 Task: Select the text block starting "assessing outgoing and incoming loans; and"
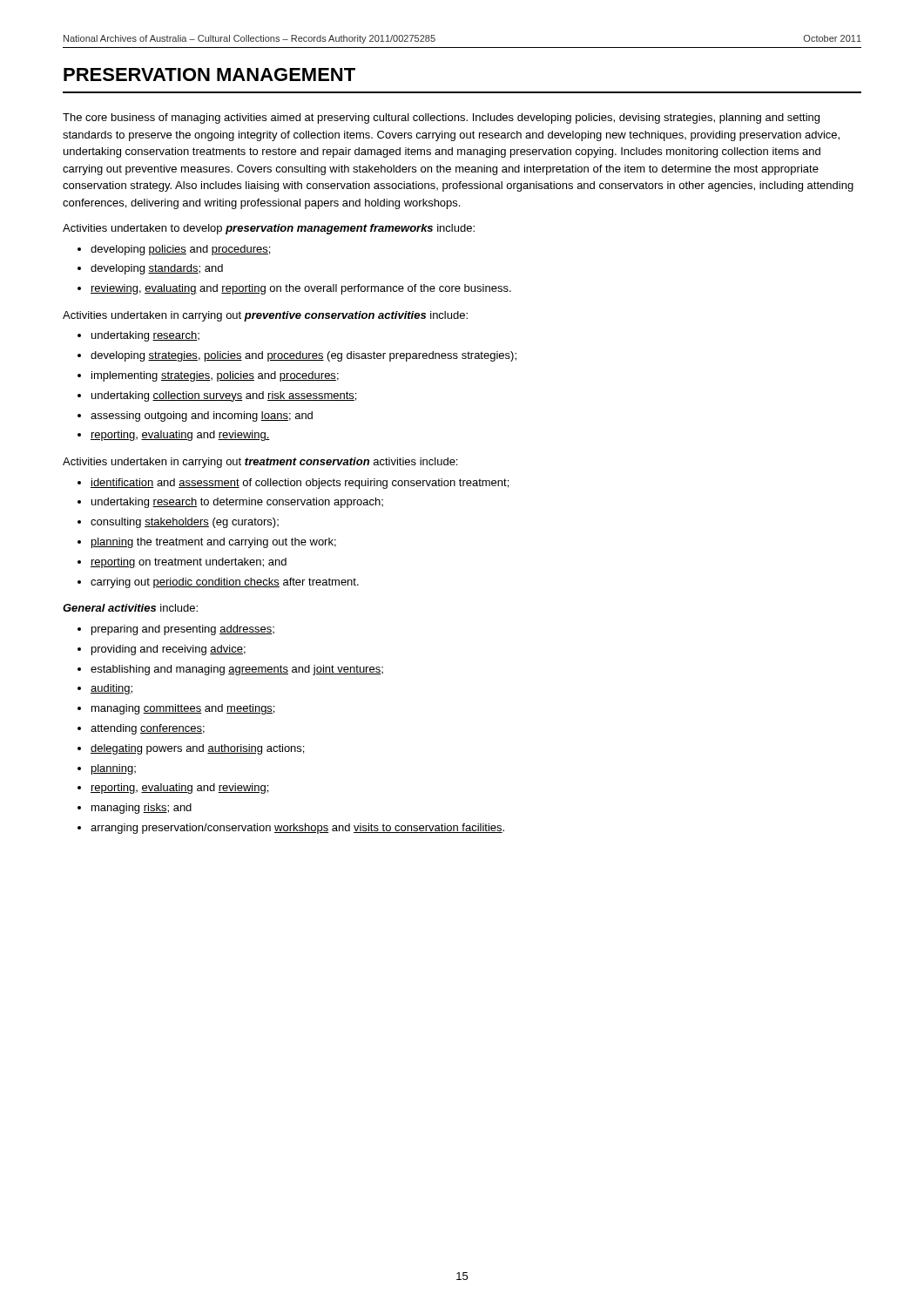pyautogui.click(x=202, y=415)
